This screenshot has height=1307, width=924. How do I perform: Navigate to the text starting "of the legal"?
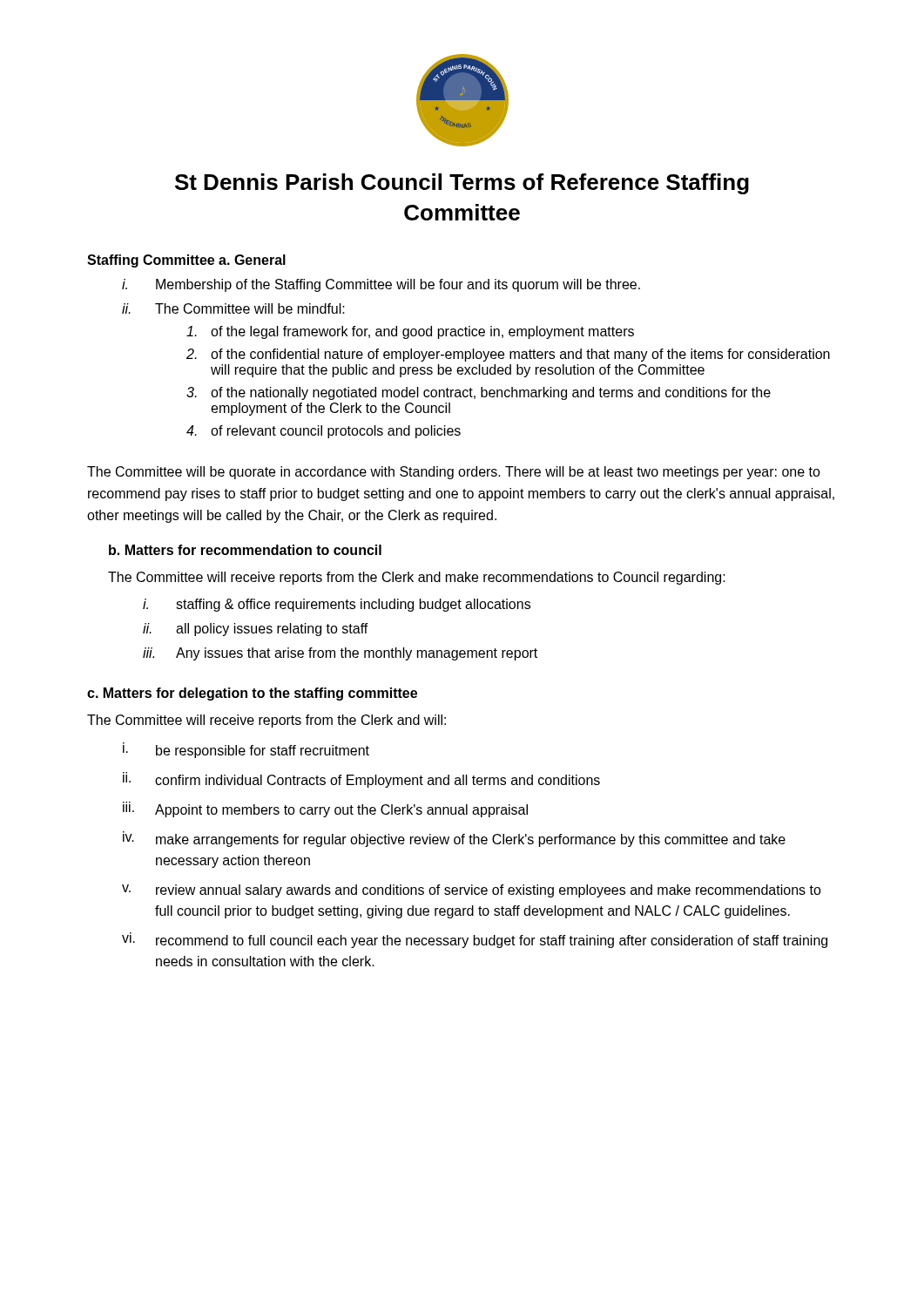coord(512,332)
